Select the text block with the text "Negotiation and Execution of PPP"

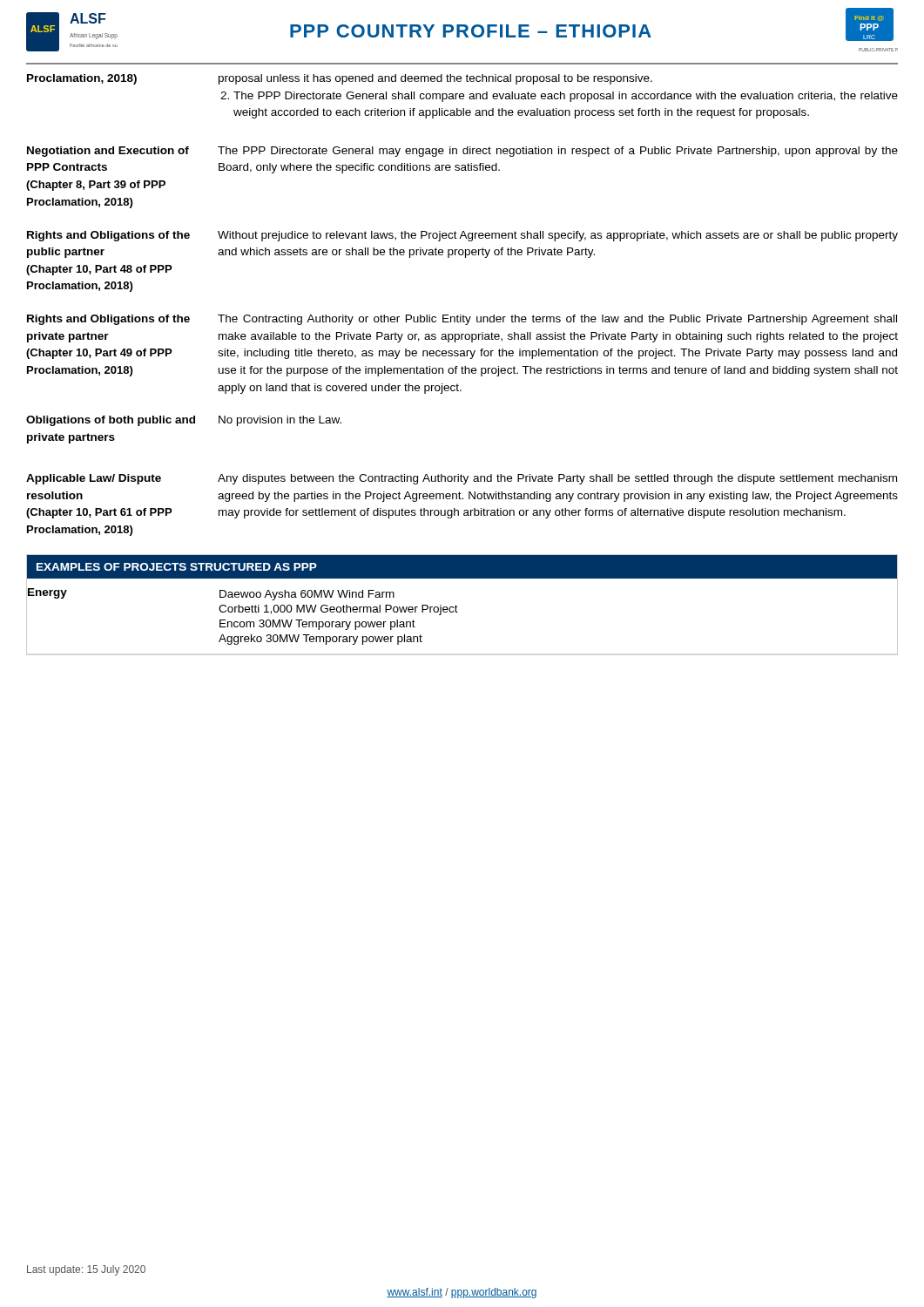(462, 176)
